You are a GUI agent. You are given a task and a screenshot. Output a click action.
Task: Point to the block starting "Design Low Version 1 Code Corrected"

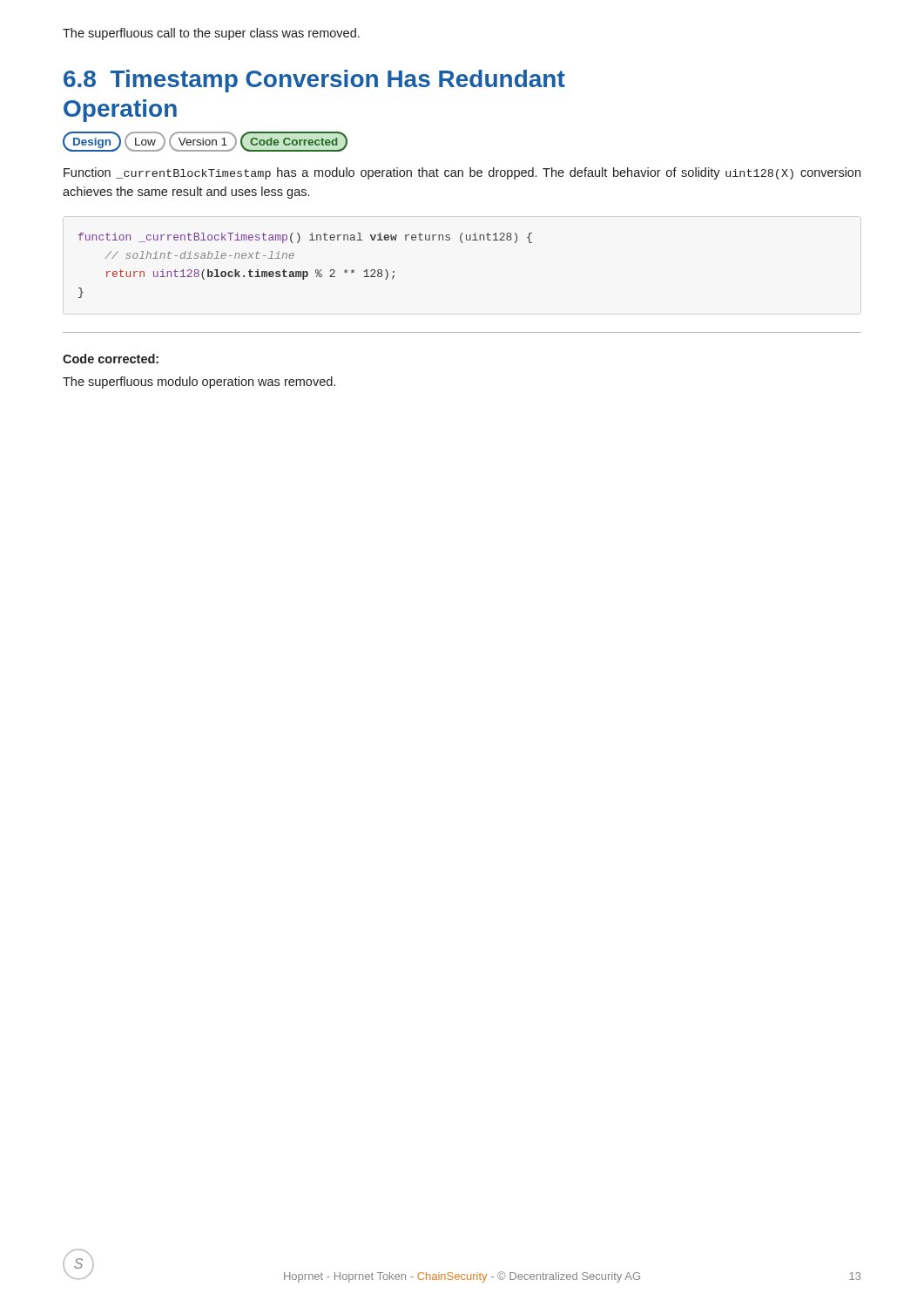point(205,142)
